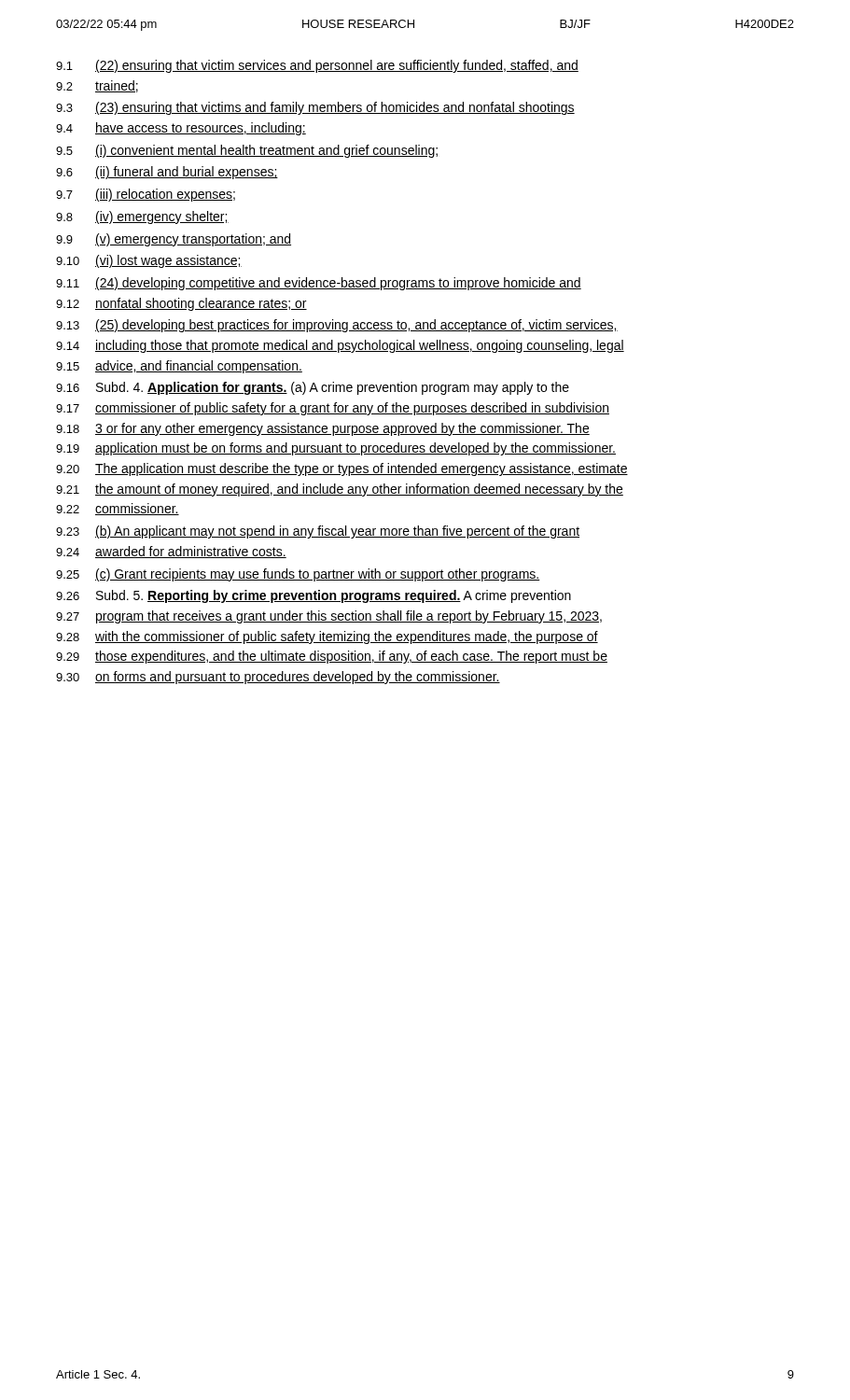Screen dimensions: 1400x850
Task: Where is the passage that starts "25 (c) Grant recipients may"?
Action: (298, 574)
